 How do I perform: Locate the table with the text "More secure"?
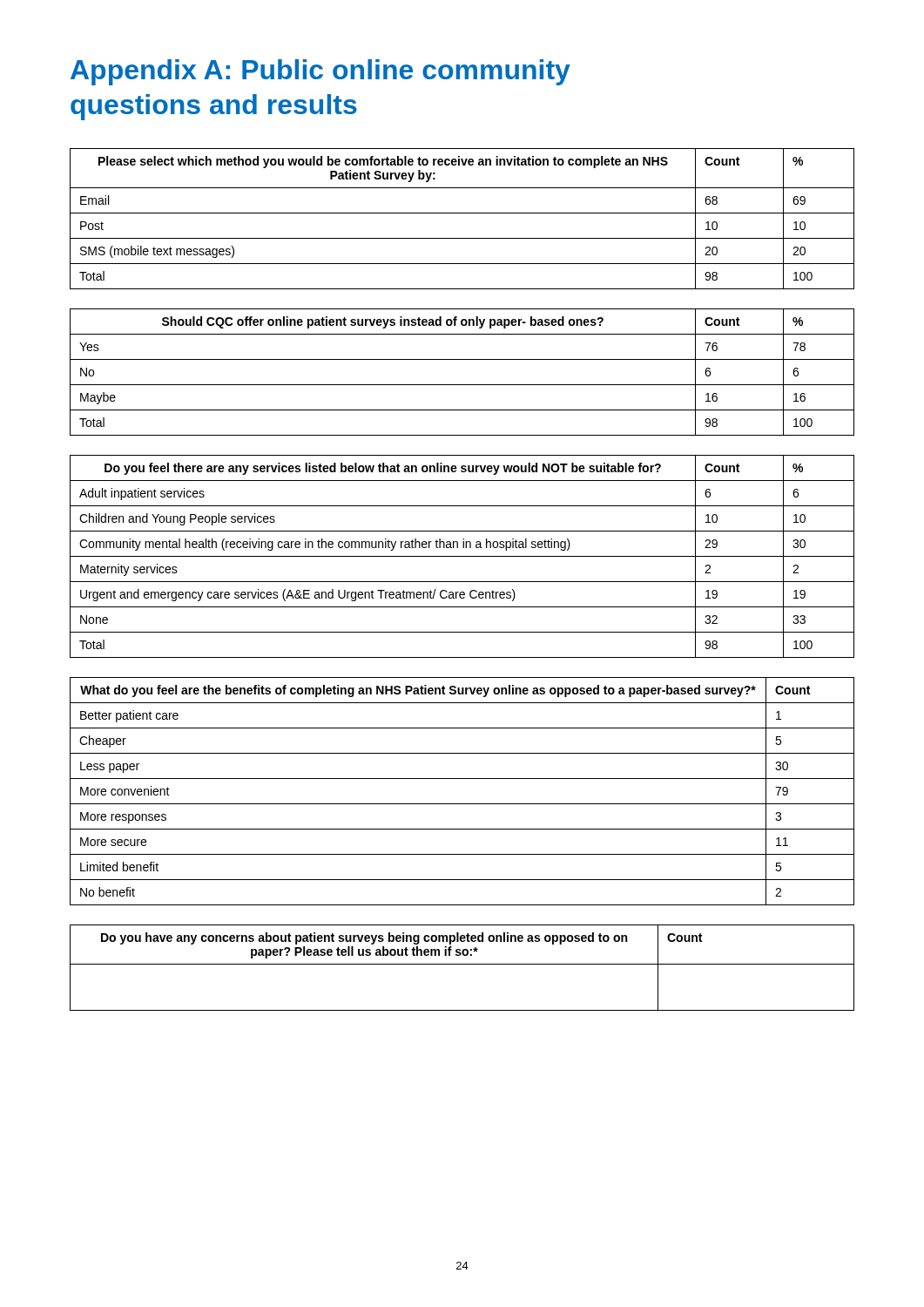click(462, 791)
